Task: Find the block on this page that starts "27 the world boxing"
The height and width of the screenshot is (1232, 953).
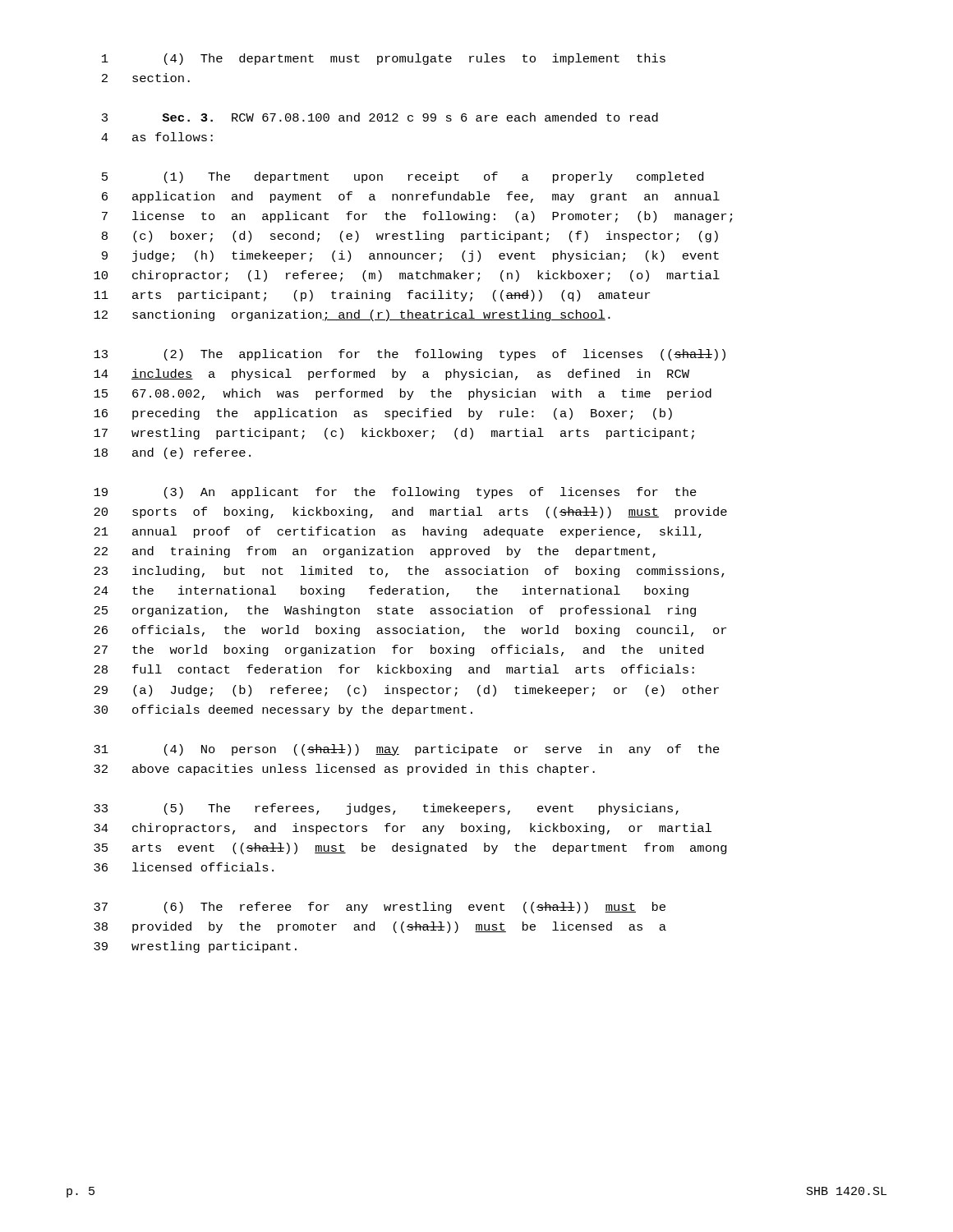Action: click(476, 651)
